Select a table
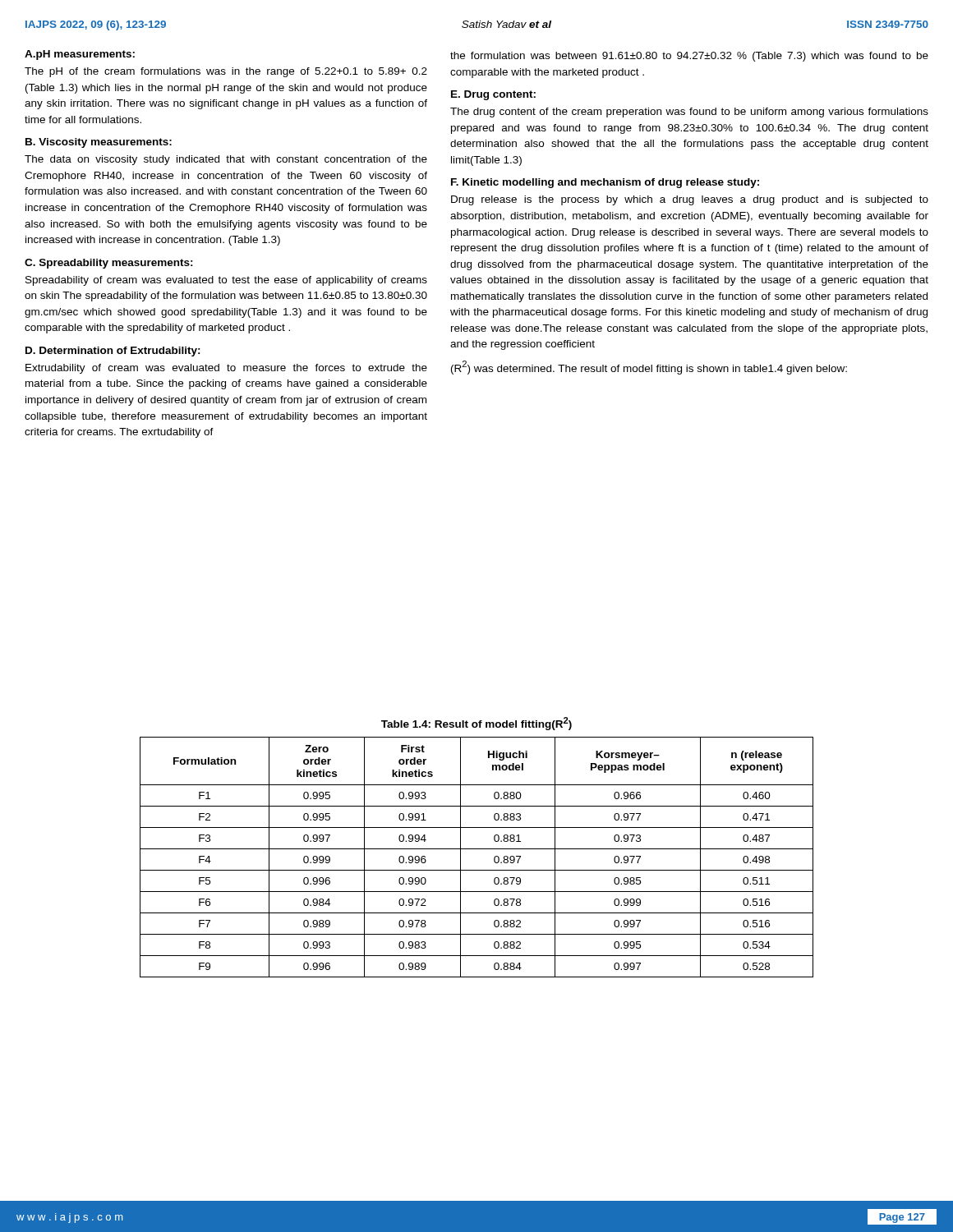 pyautogui.click(x=476, y=857)
